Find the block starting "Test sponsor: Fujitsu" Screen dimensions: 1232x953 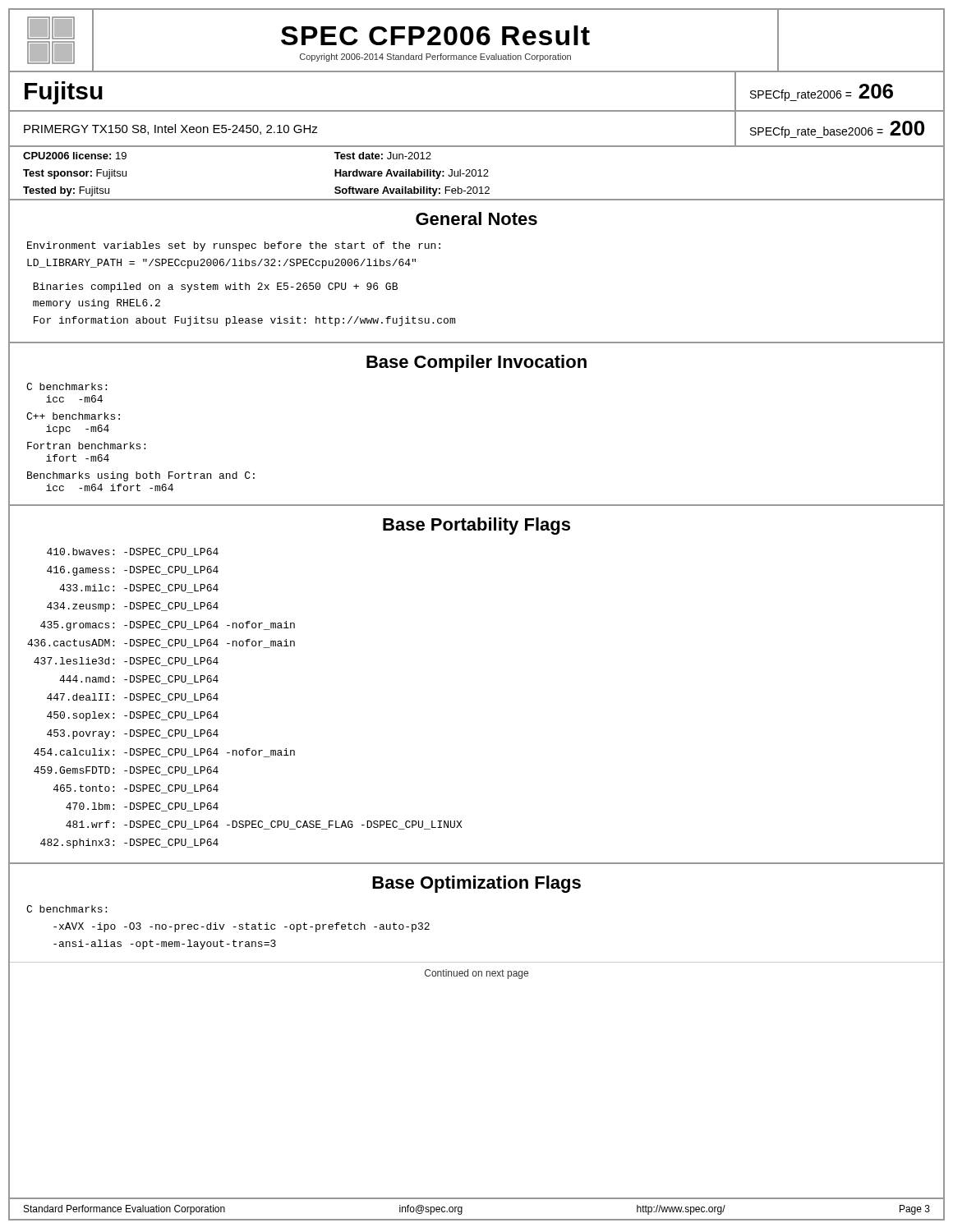point(75,173)
